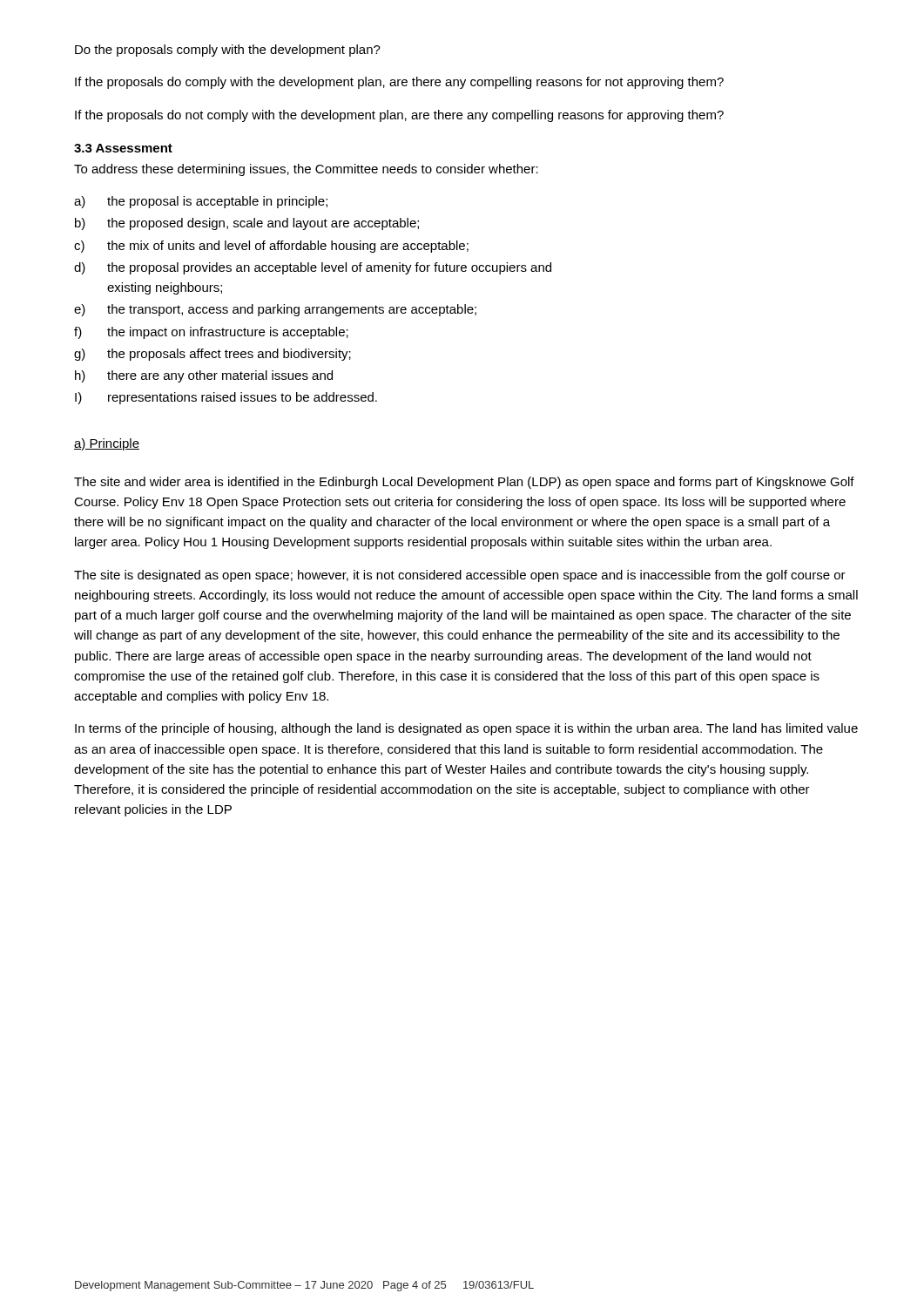924x1307 pixels.
Task: Find the text block with the text "The site is designated as"
Action: click(466, 635)
